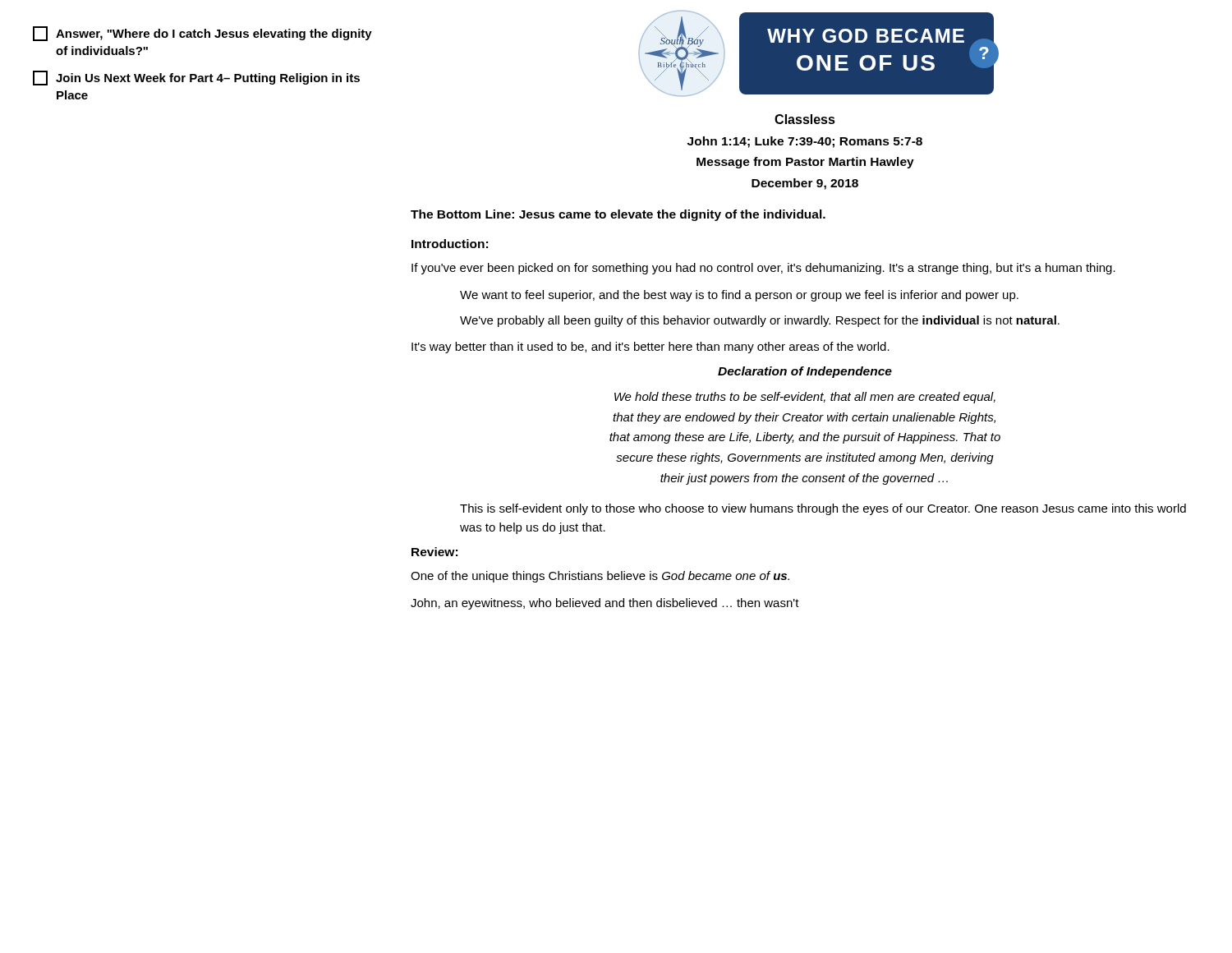The height and width of the screenshot is (953, 1232).
Task: Select the element starting "If you've ever been"
Action: pos(763,267)
